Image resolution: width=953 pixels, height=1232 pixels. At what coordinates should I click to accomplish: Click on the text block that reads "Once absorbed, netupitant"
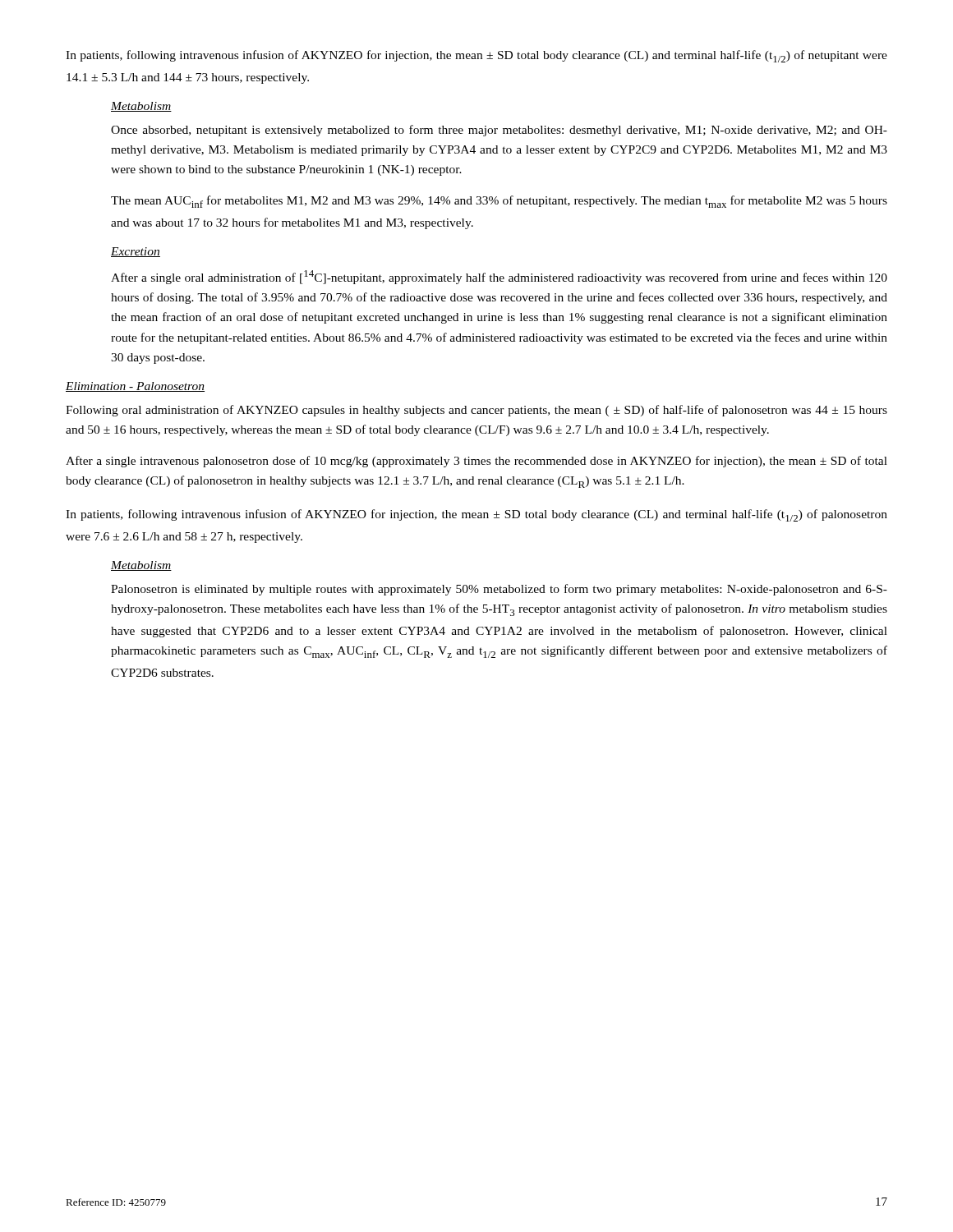(x=499, y=149)
